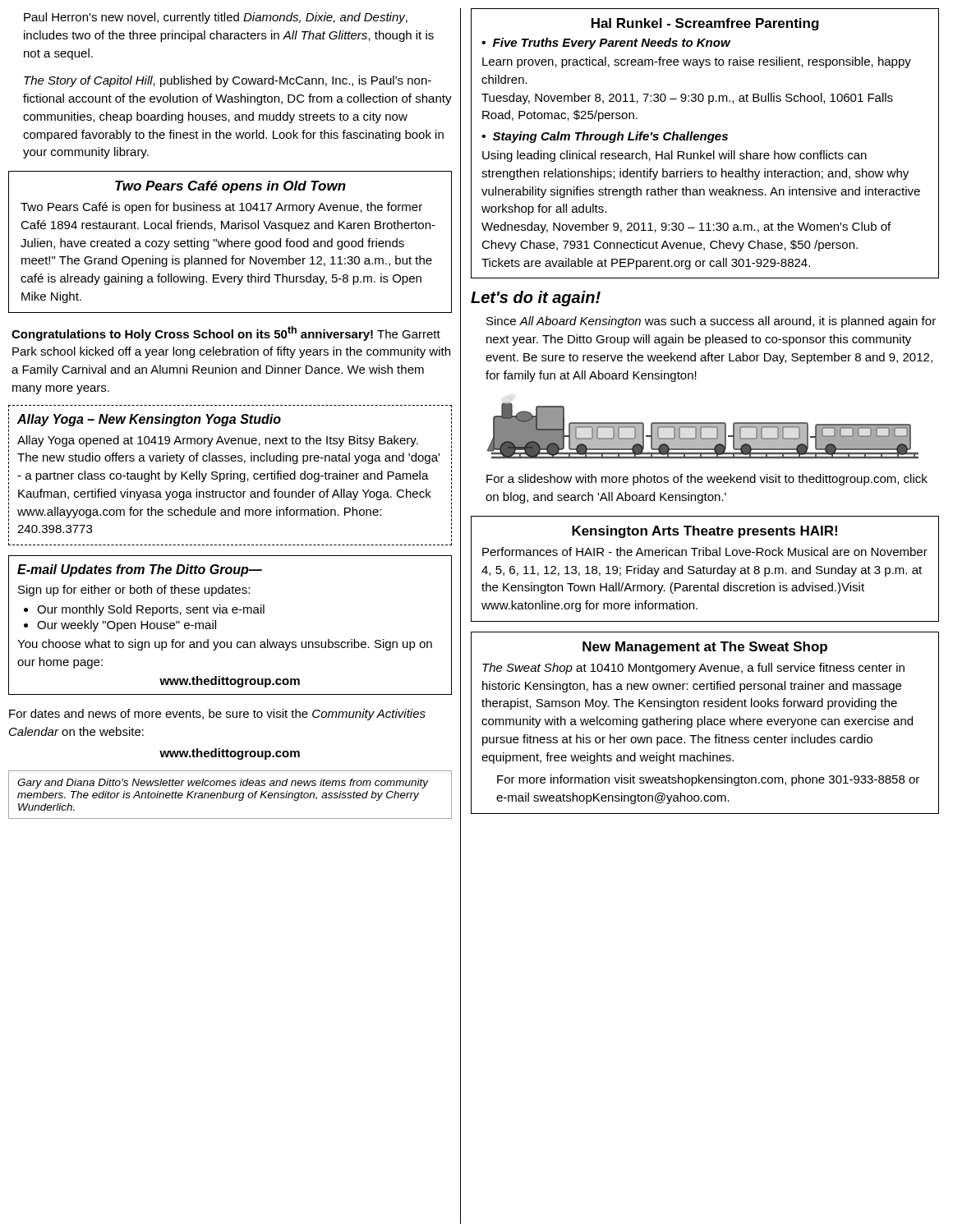
Task: Click on the list item that reads "Our monthly Sold Reports, sent via"
Action: [151, 609]
